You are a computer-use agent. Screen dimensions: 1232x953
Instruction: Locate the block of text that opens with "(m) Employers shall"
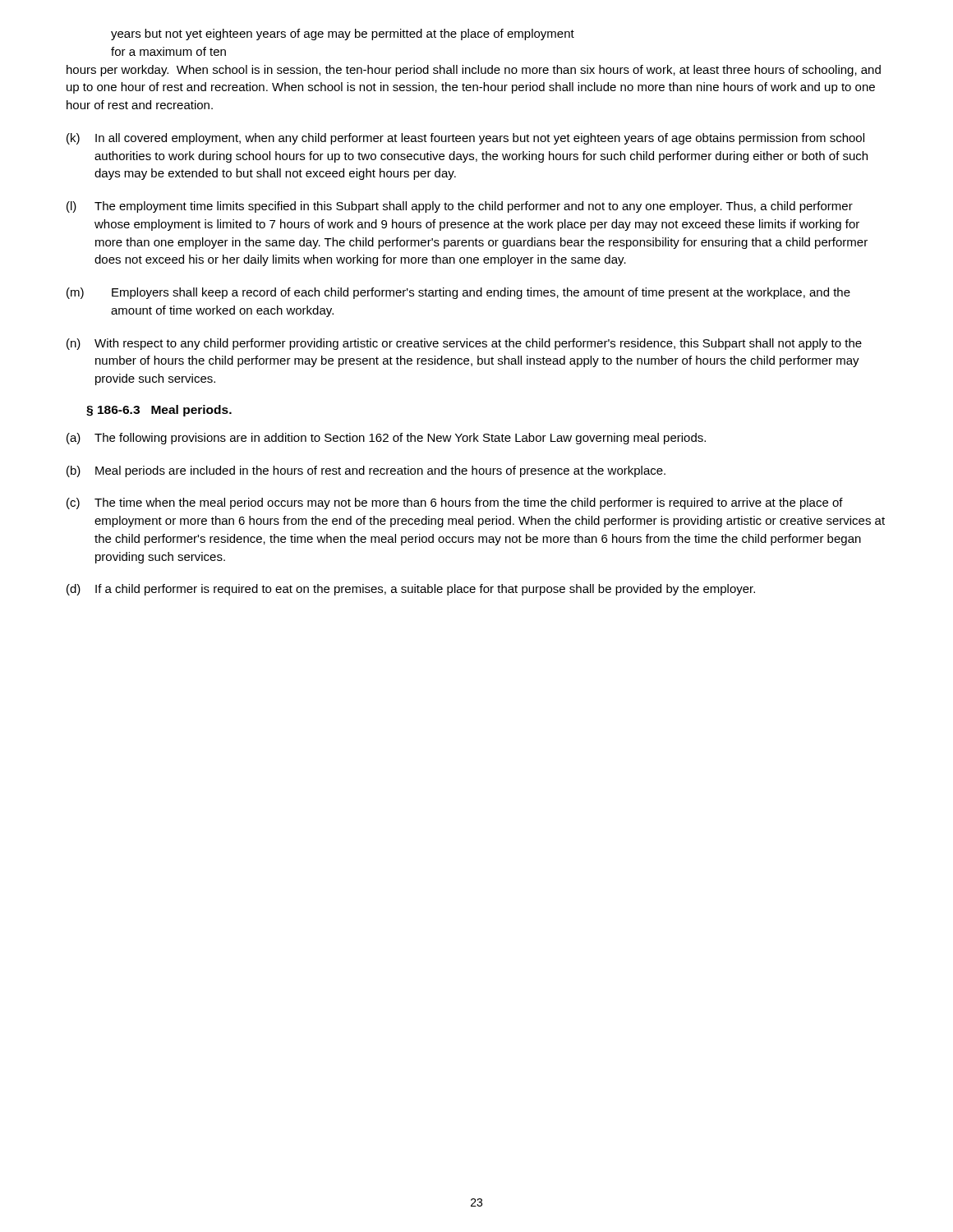476,301
